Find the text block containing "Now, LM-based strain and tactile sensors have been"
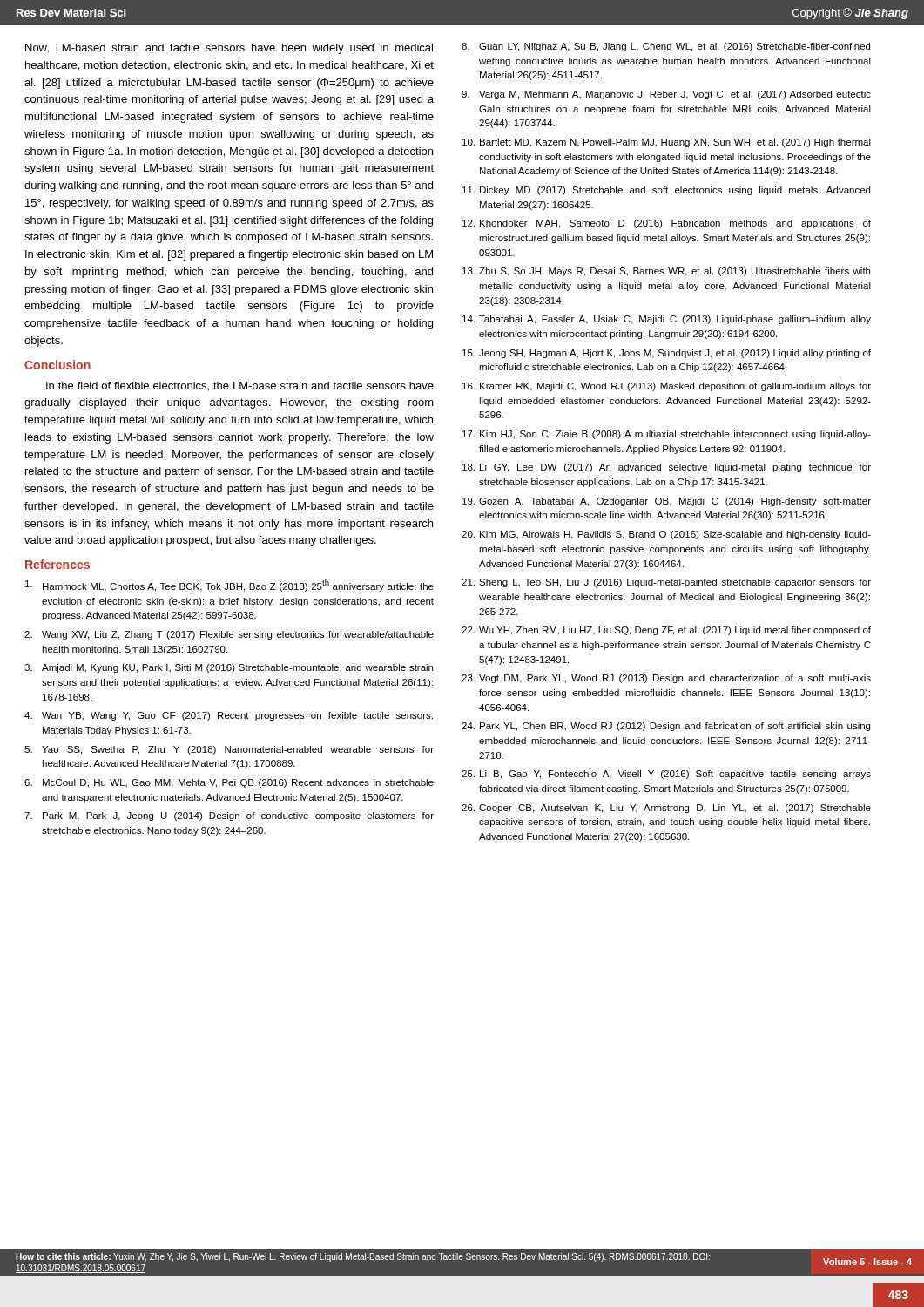This screenshot has height=1307, width=924. 229,194
